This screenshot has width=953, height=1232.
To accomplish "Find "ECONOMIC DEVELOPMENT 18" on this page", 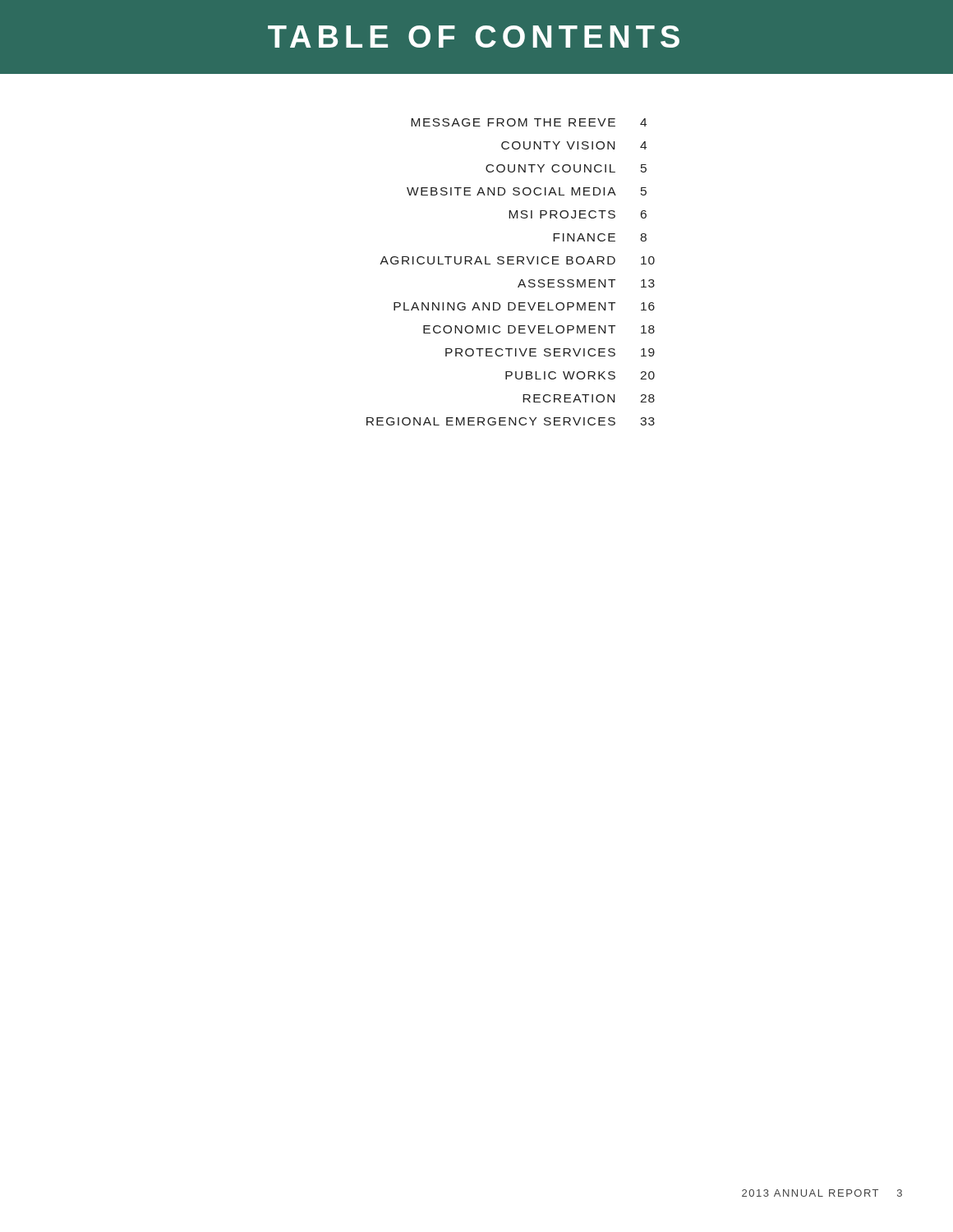I will tap(476, 329).
